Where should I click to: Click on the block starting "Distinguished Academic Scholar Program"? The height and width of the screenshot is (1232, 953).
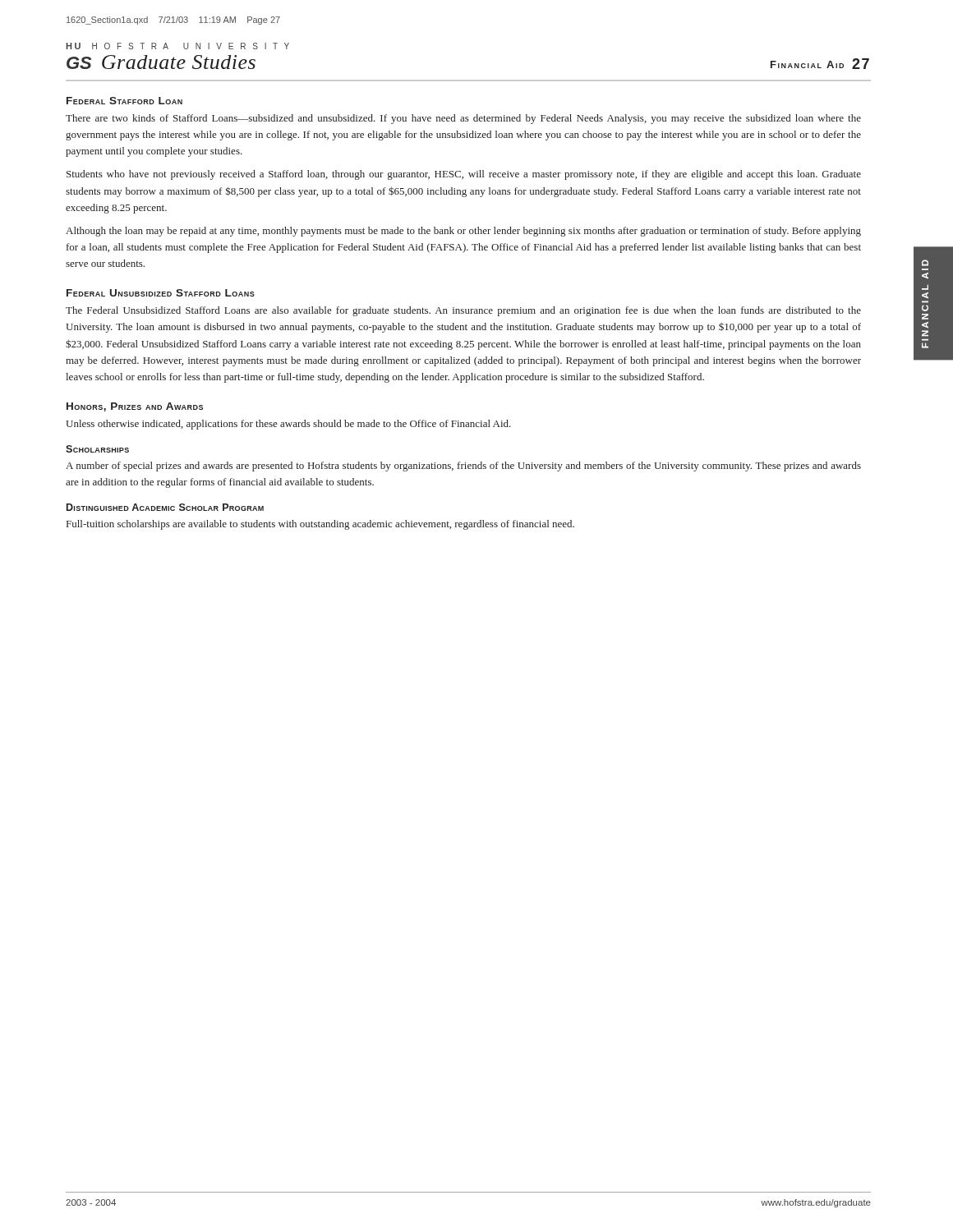click(165, 508)
